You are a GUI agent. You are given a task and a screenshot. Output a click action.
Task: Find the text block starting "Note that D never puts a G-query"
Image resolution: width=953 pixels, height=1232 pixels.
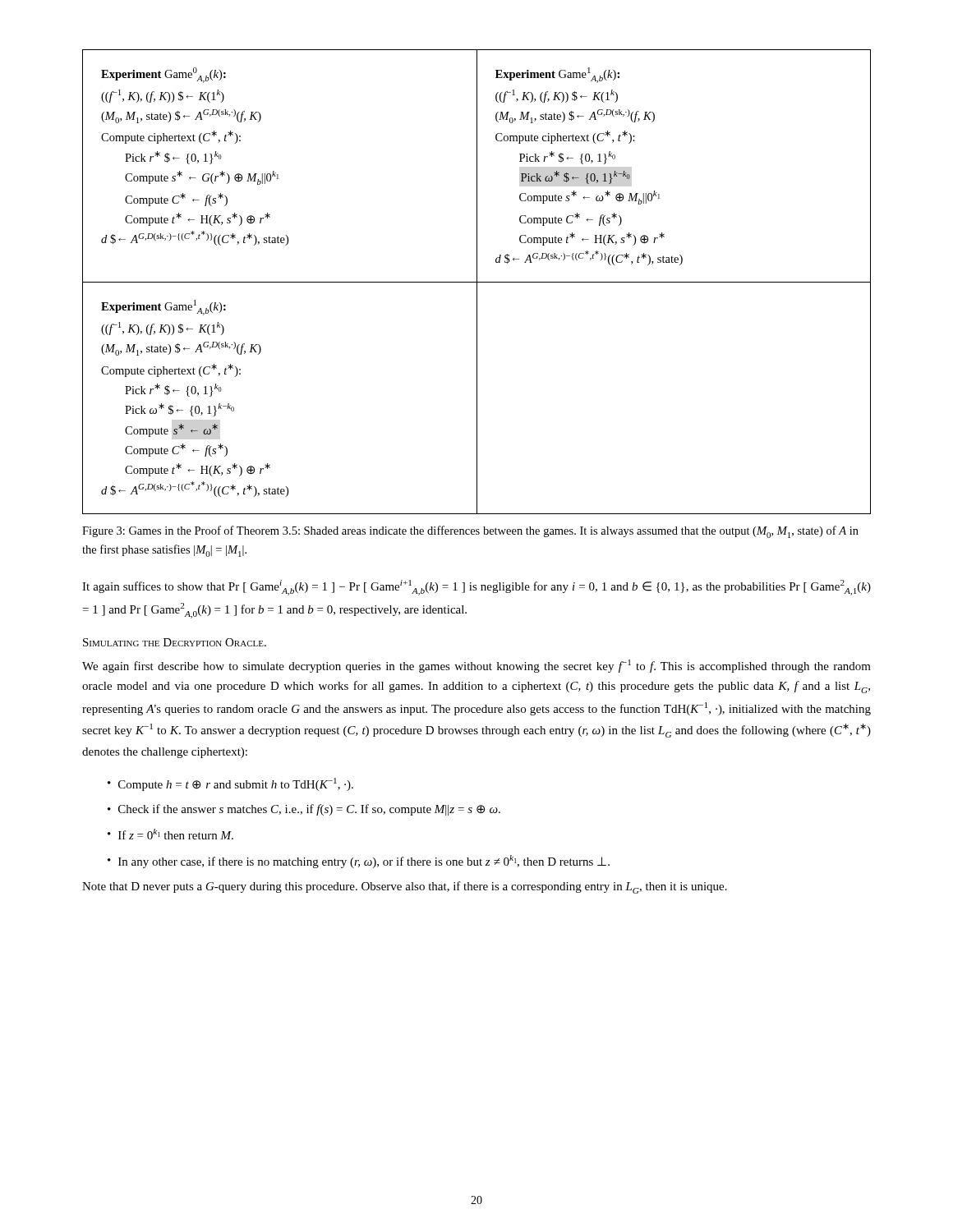[x=405, y=887]
